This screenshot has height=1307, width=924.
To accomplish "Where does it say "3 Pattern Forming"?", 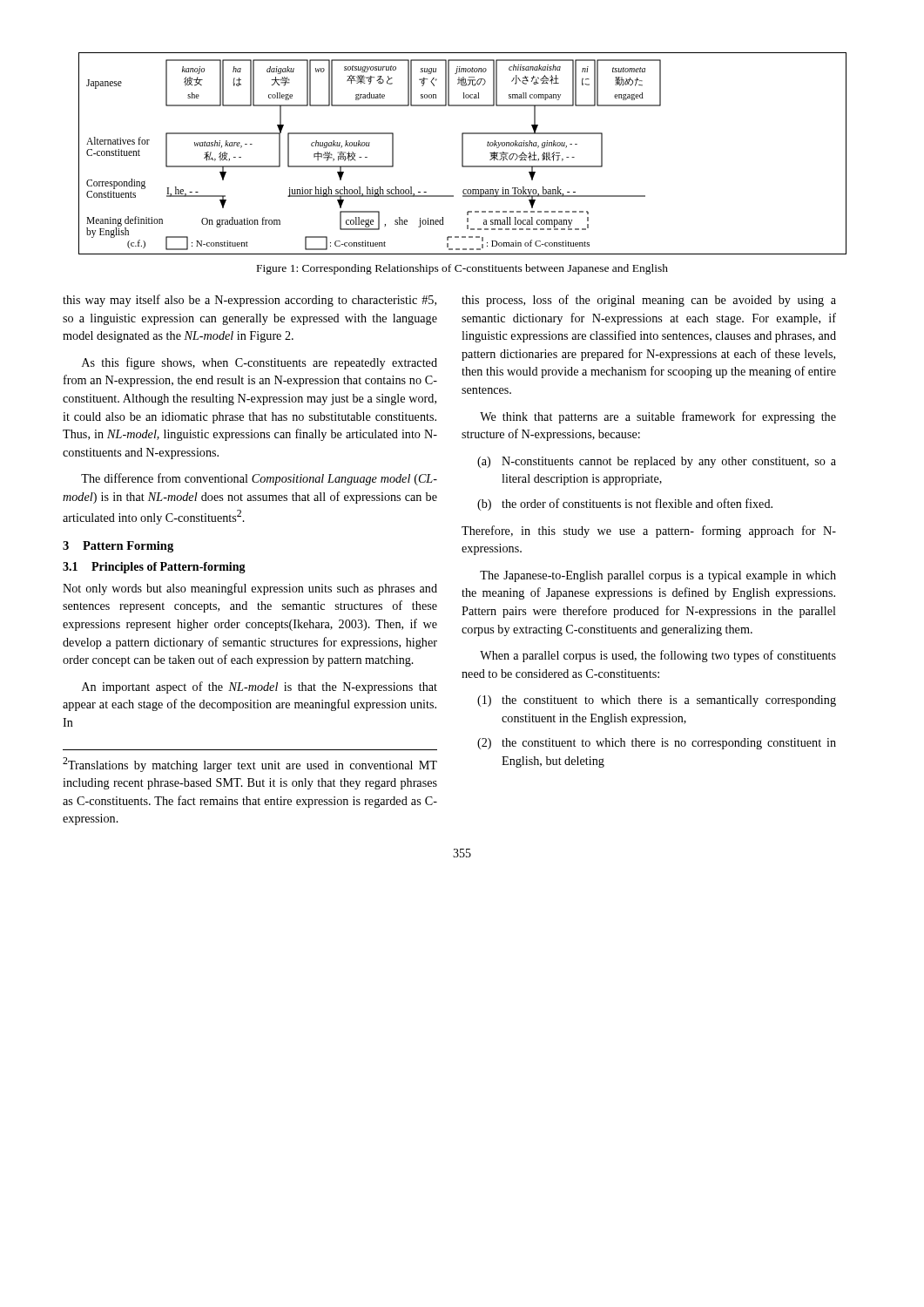I will 118,545.
